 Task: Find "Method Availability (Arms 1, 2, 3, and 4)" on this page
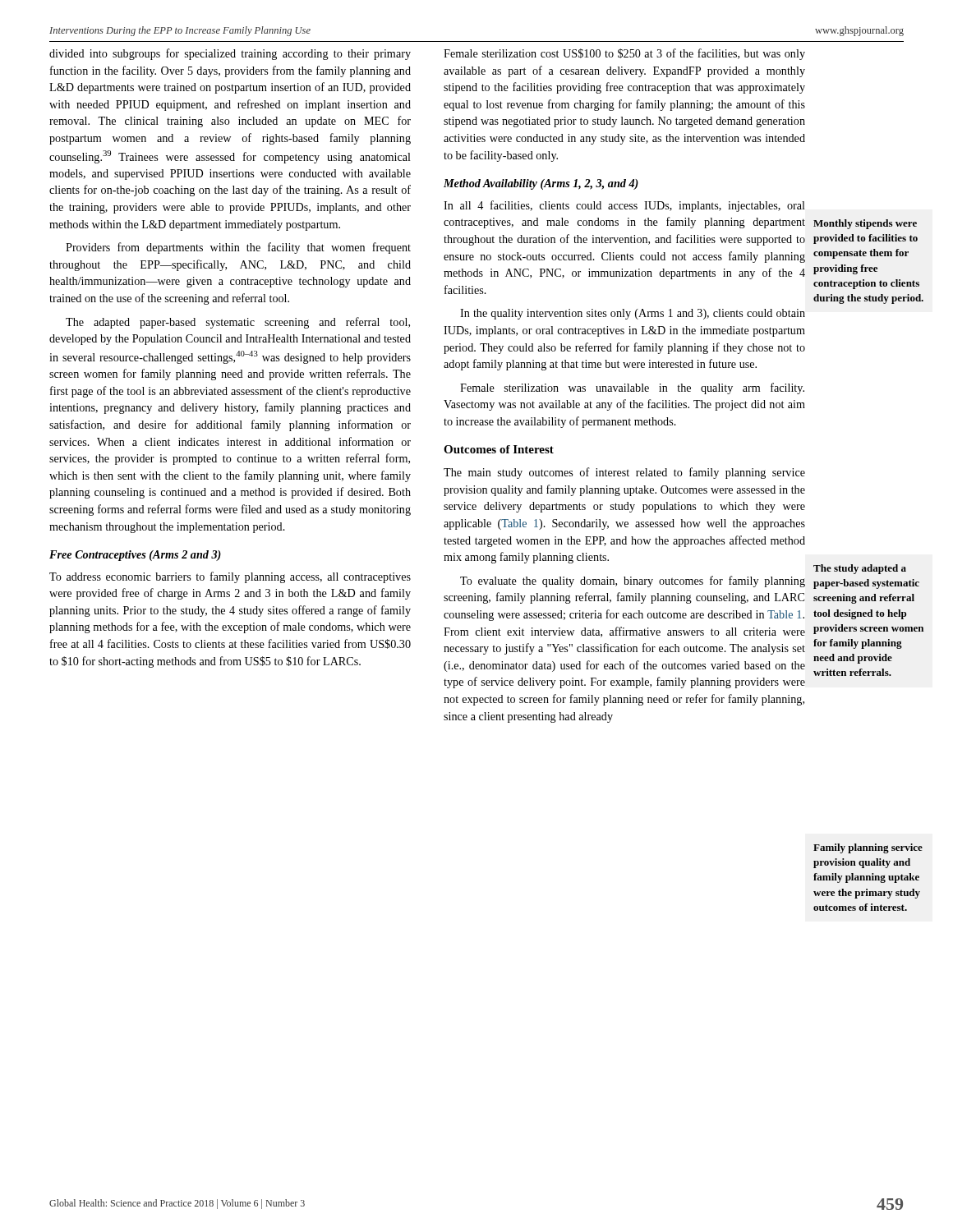click(624, 184)
